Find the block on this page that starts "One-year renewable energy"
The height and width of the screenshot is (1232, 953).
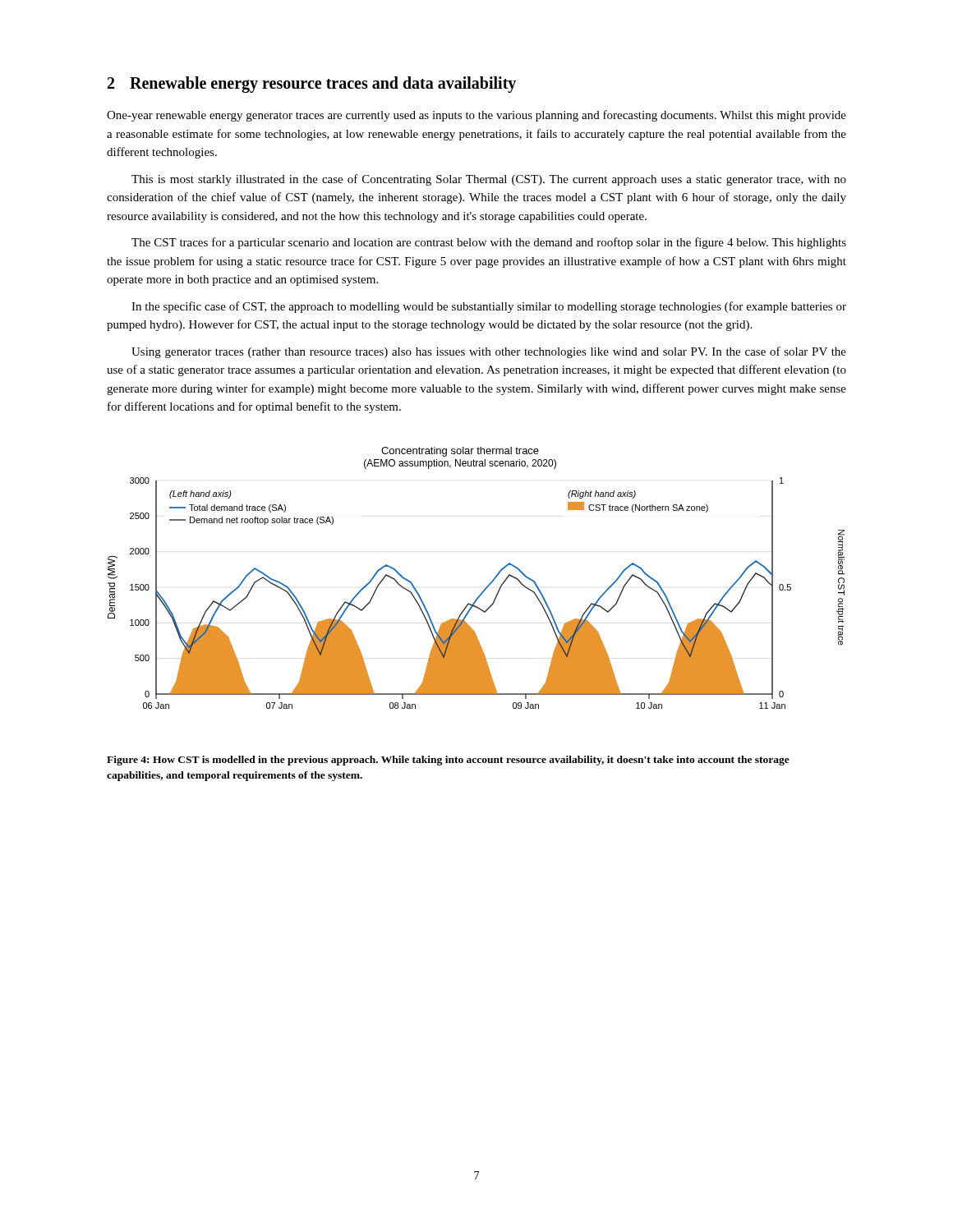tap(476, 134)
